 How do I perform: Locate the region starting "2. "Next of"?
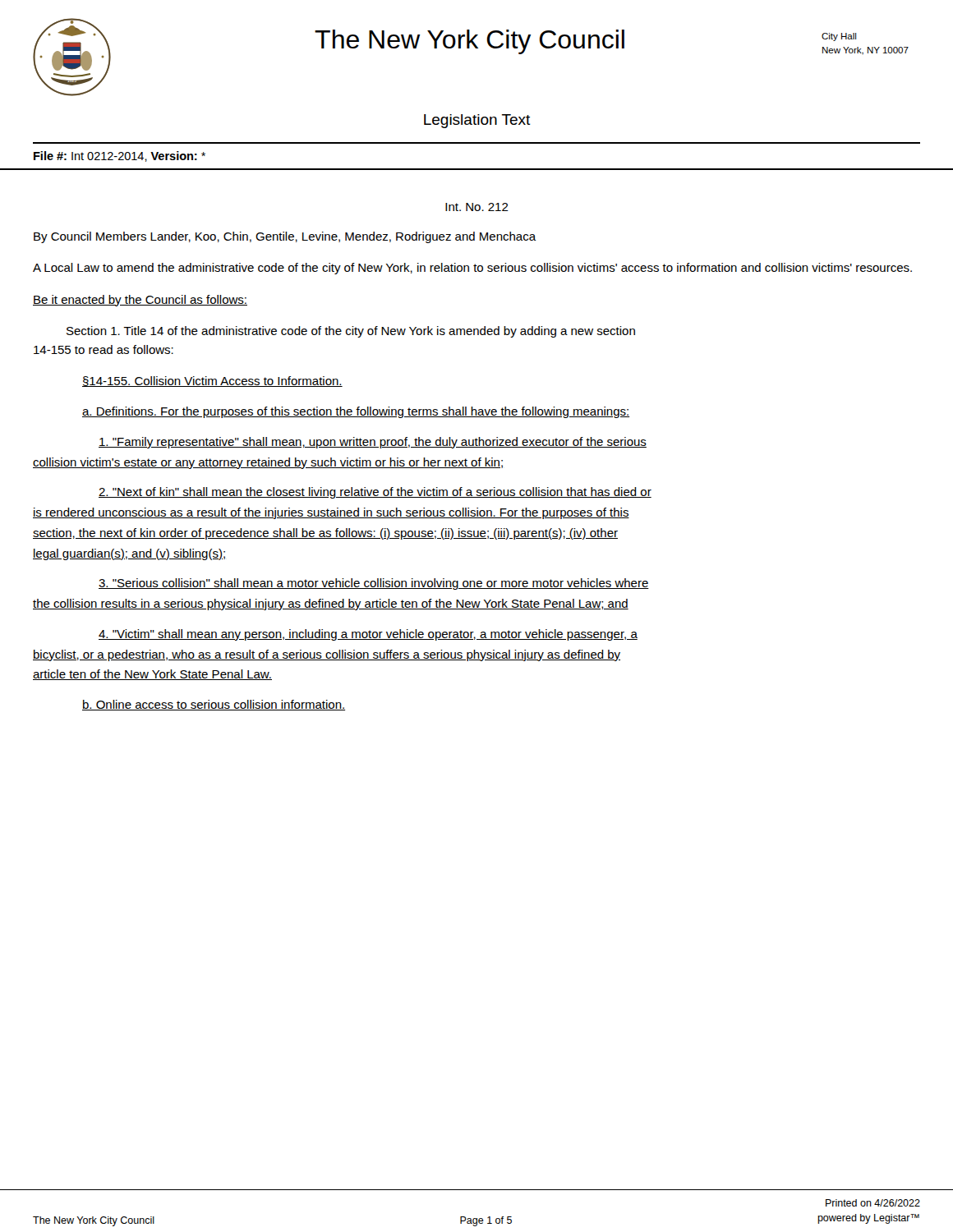(x=375, y=492)
